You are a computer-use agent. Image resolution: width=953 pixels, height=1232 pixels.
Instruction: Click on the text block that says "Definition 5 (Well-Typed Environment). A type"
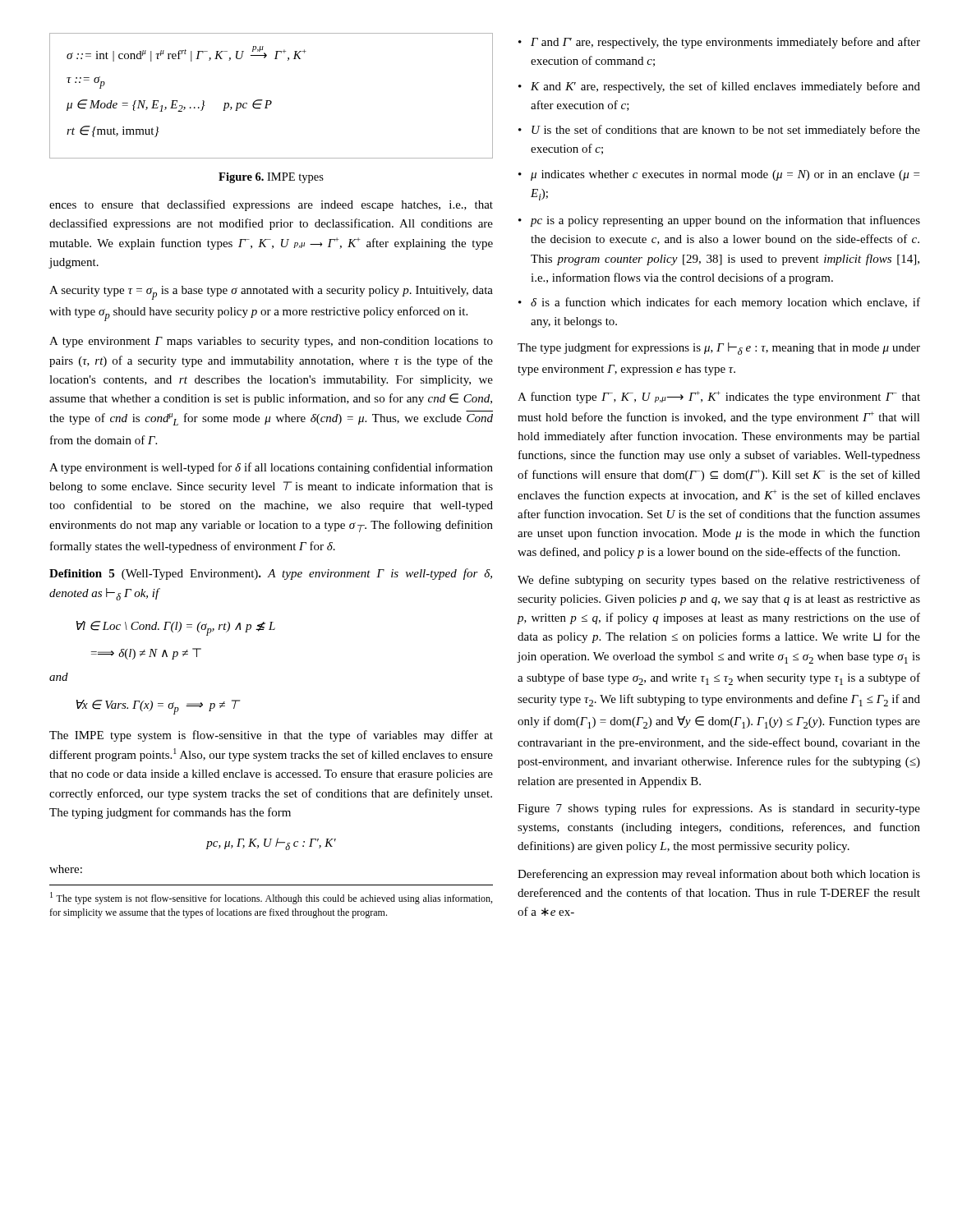[x=271, y=585]
